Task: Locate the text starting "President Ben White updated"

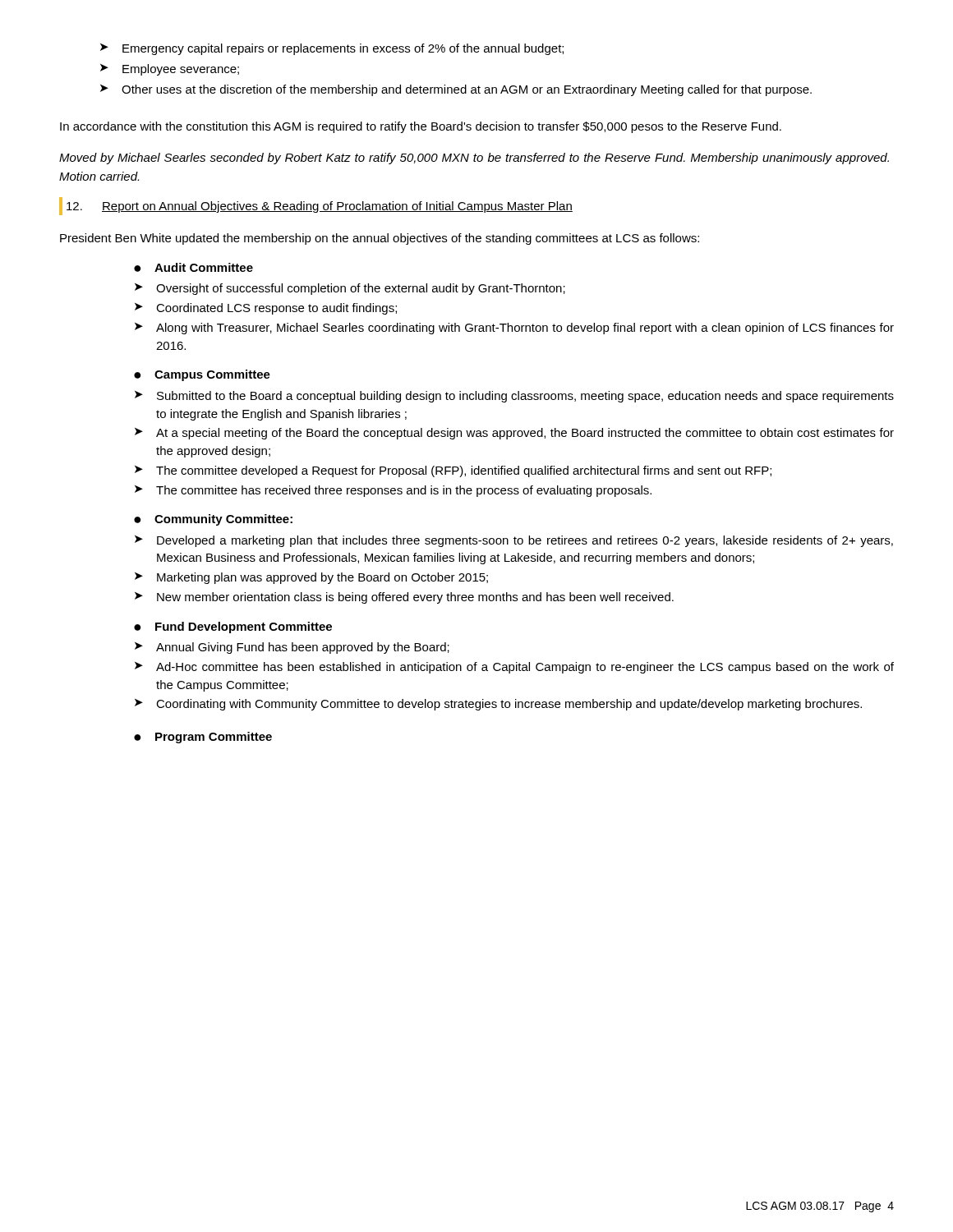Action: (x=380, y=238)
